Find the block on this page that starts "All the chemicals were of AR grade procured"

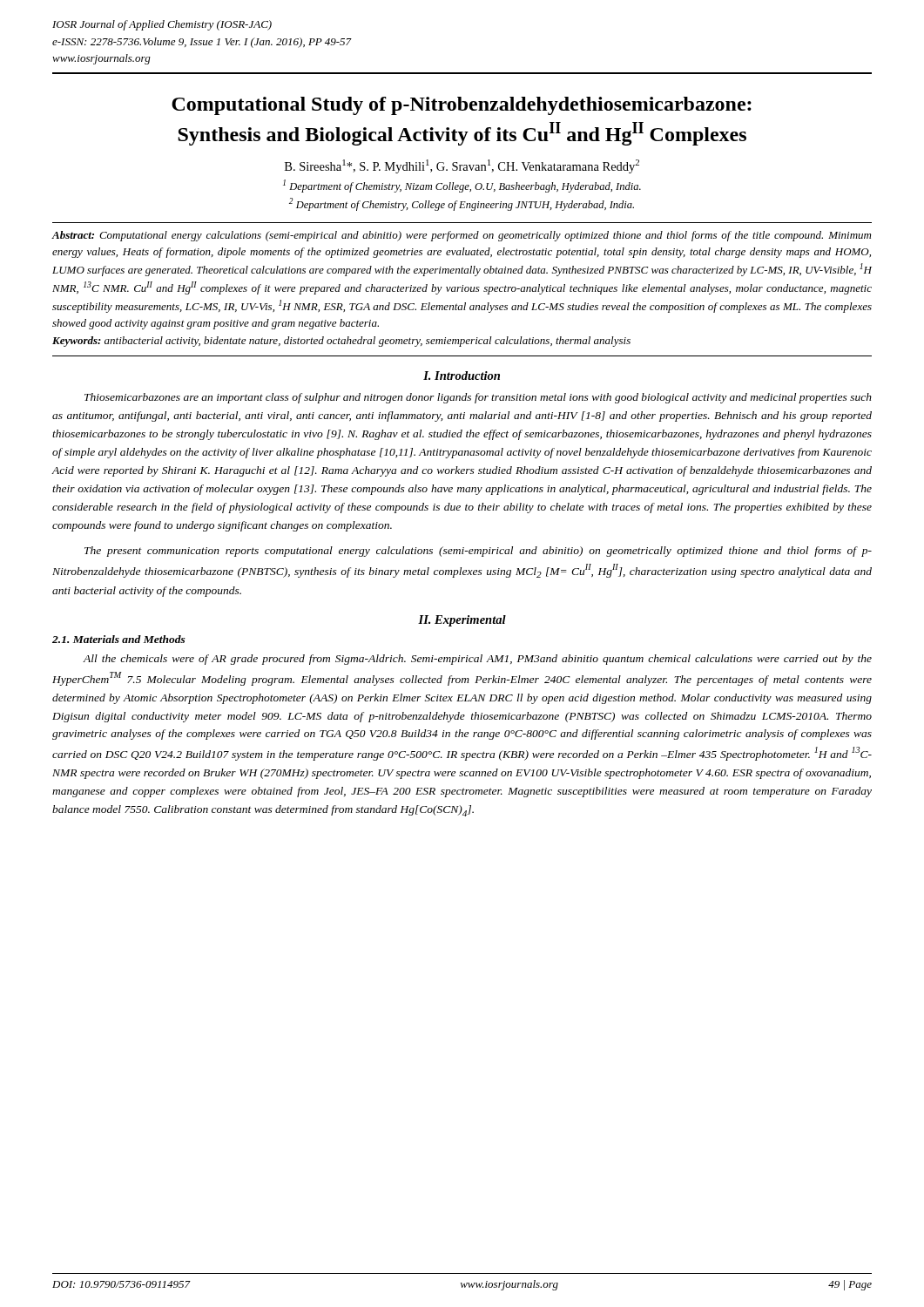[x=462, y=735]
